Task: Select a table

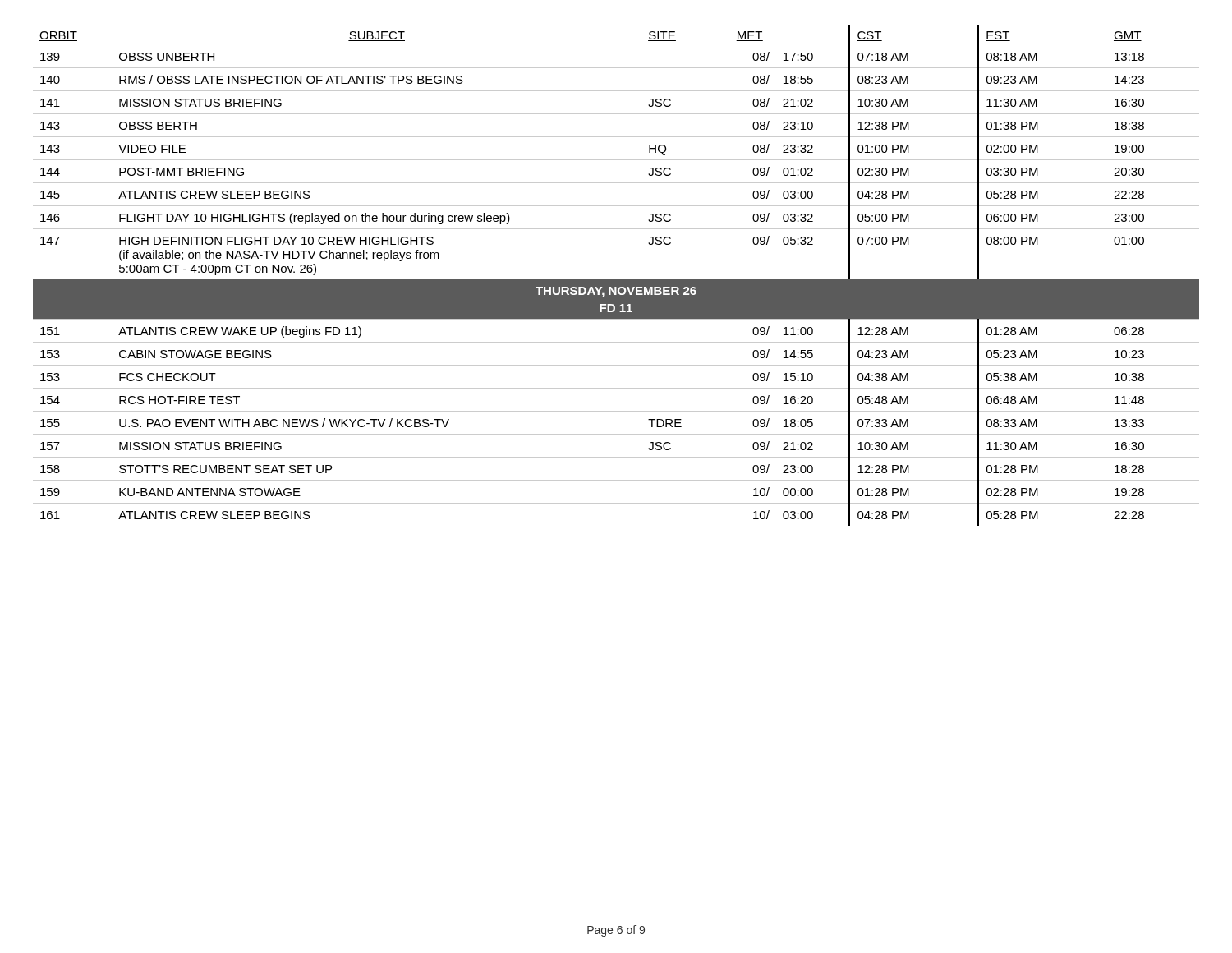Action: pos(616,275)
